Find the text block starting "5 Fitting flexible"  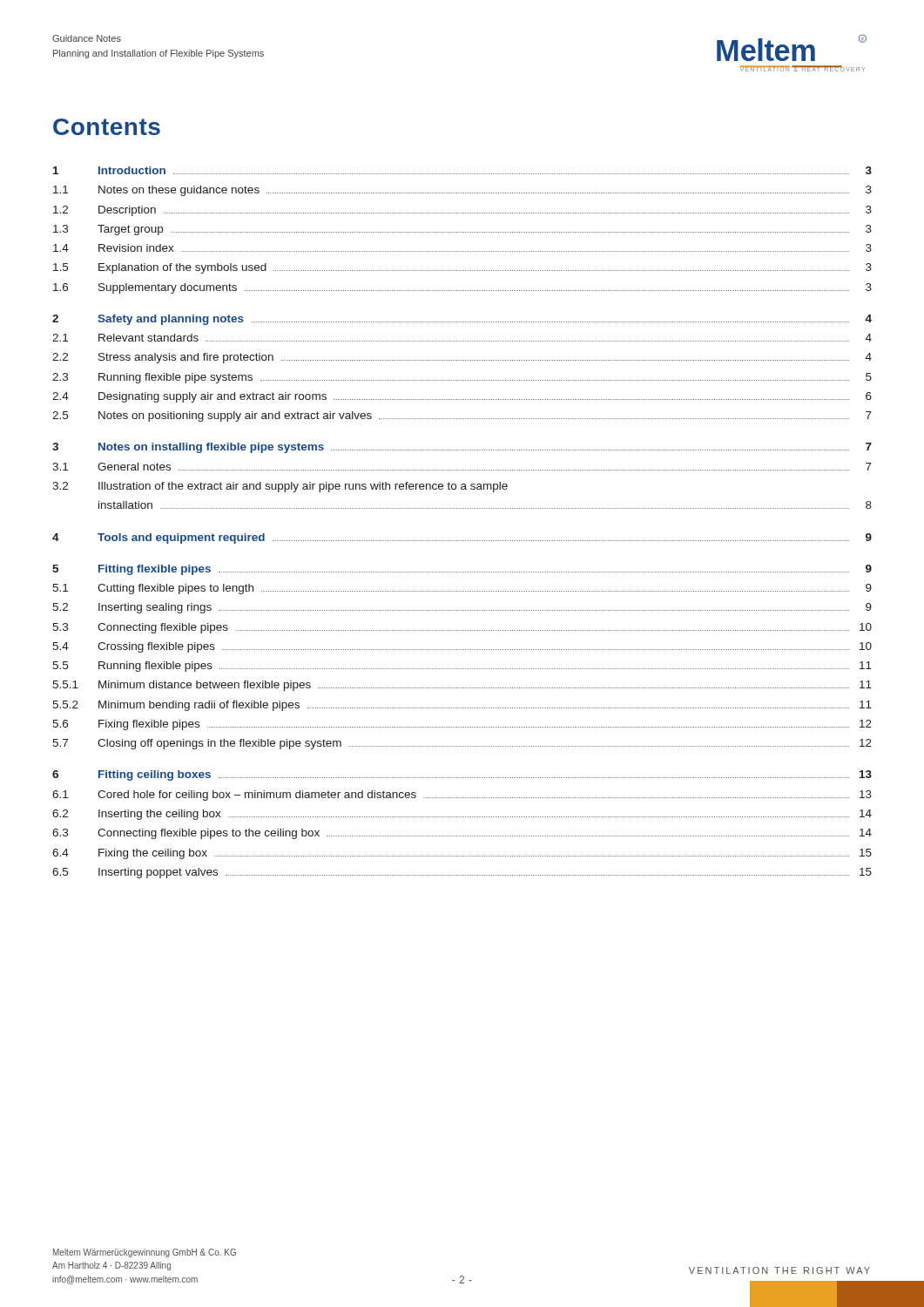(x=462, y=569)
